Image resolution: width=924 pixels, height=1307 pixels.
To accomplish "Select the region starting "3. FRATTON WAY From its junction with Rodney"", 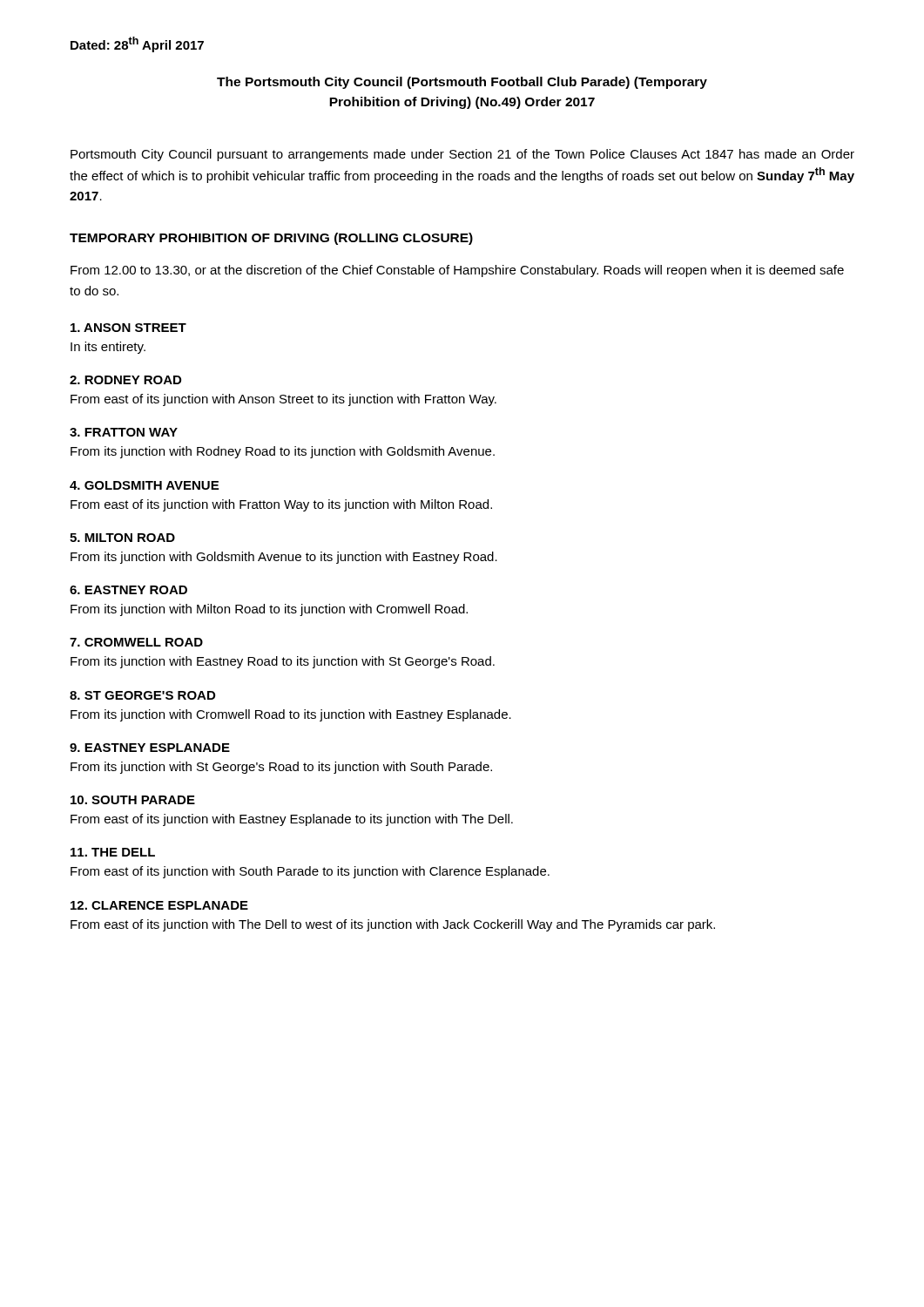I will (462, 443).
